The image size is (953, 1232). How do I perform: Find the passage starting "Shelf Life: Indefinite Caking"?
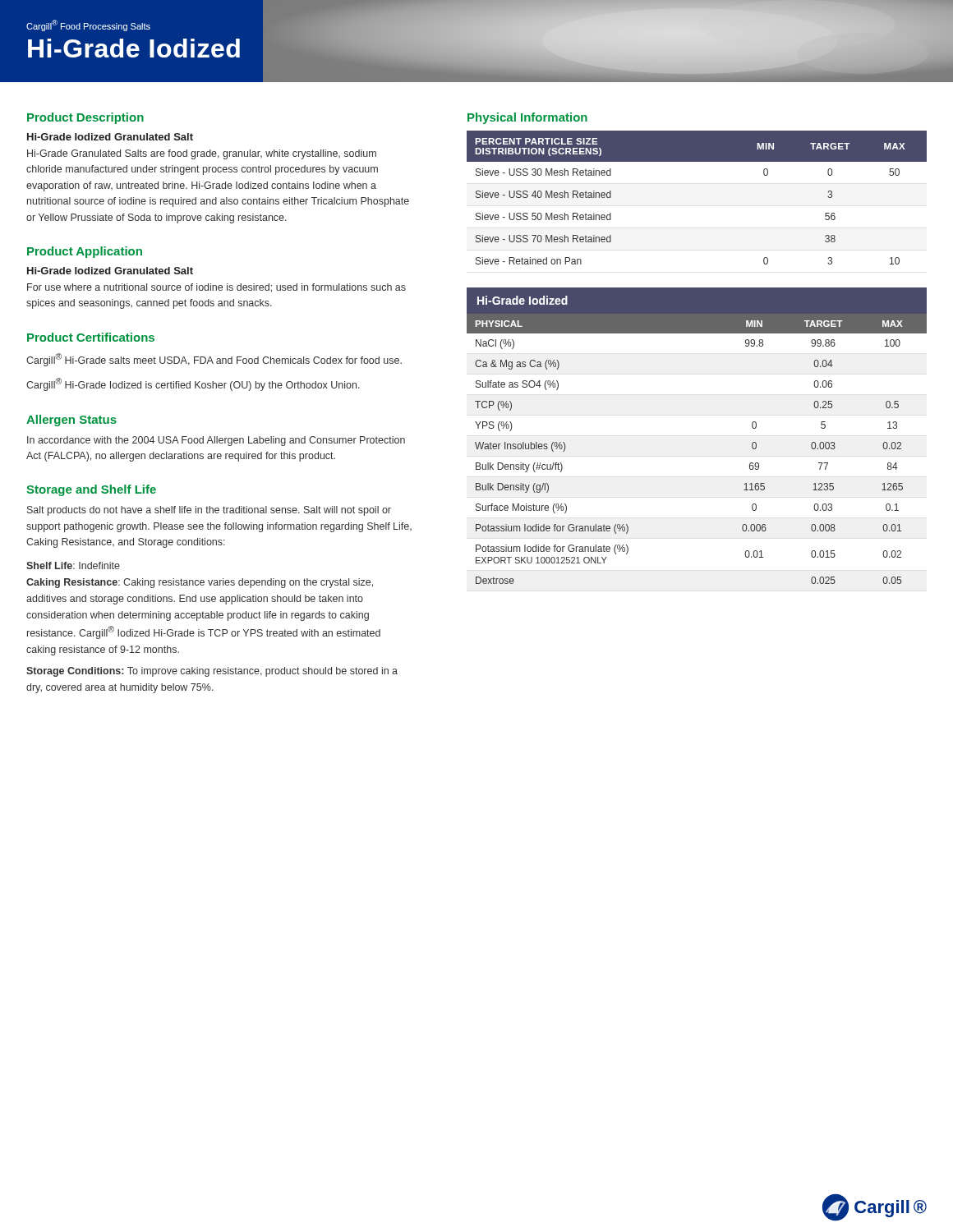[x=219, y=626]
